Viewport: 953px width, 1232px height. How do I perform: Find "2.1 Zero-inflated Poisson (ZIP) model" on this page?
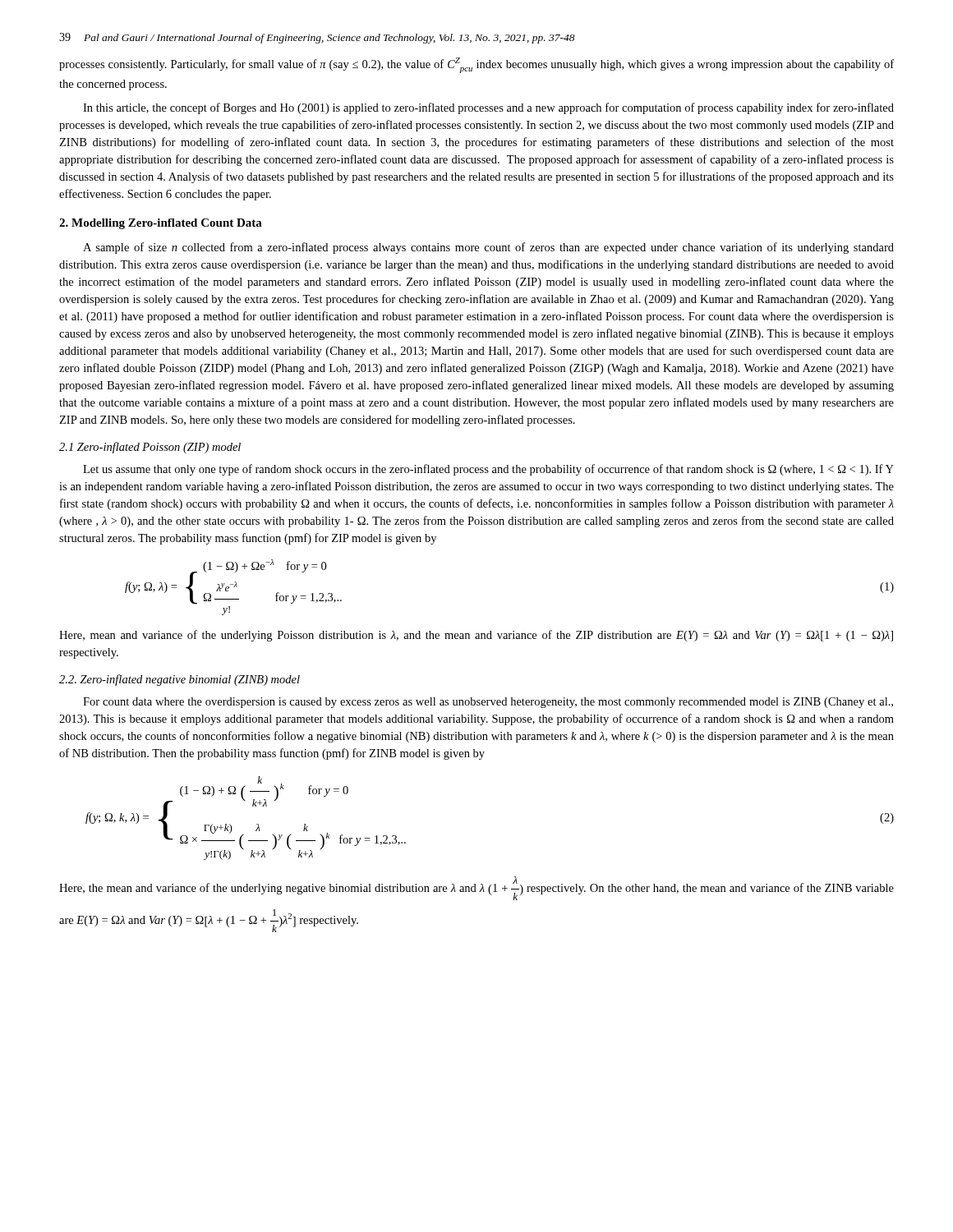tap(150, 447)
